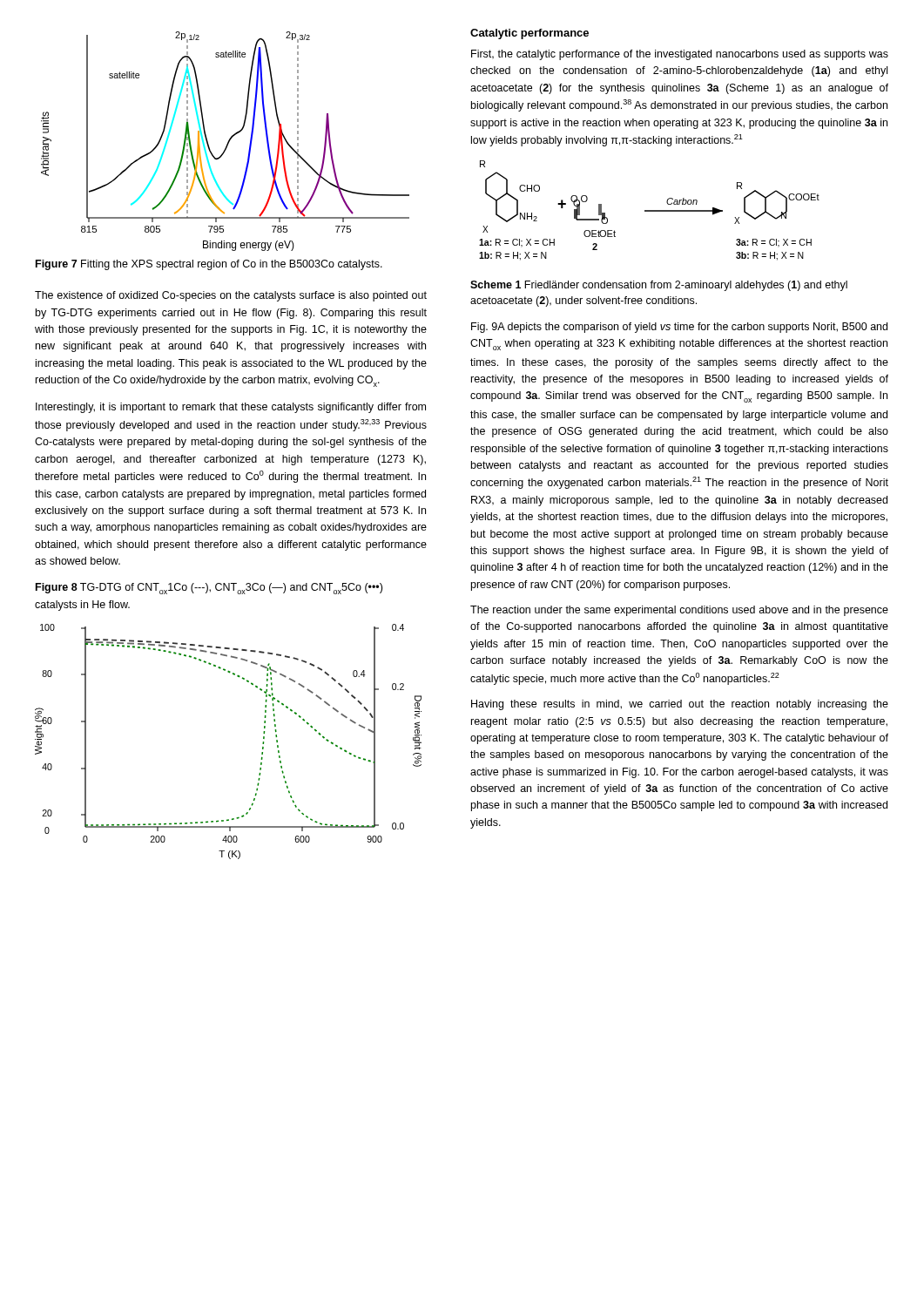924x1307 pixels.
Task: Select the text block starting "Figure 8 TG-DTG"
Action: point(209,596)
